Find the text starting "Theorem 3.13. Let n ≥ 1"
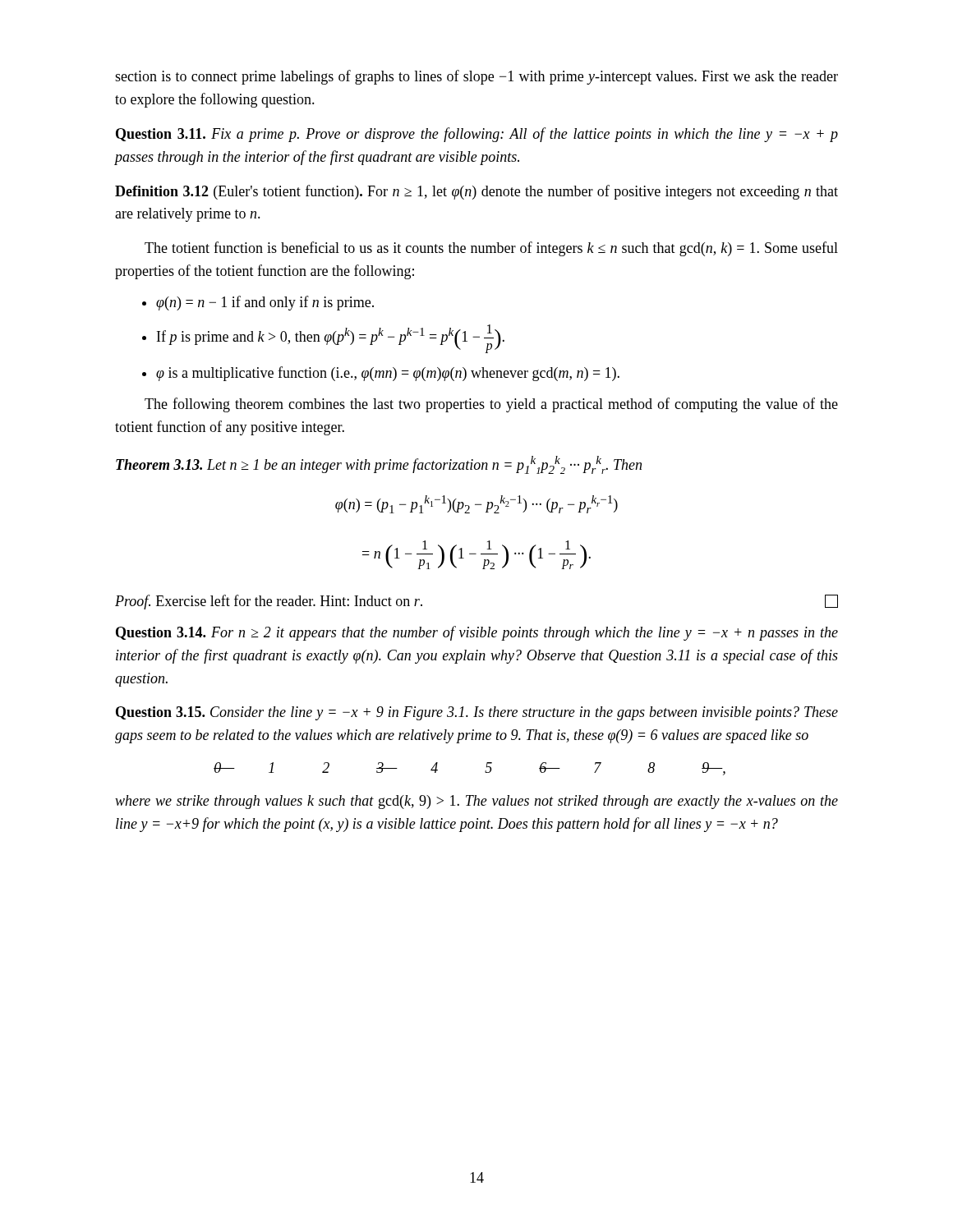The height and width of the screenshot is (1232, 953). (476, 517)
